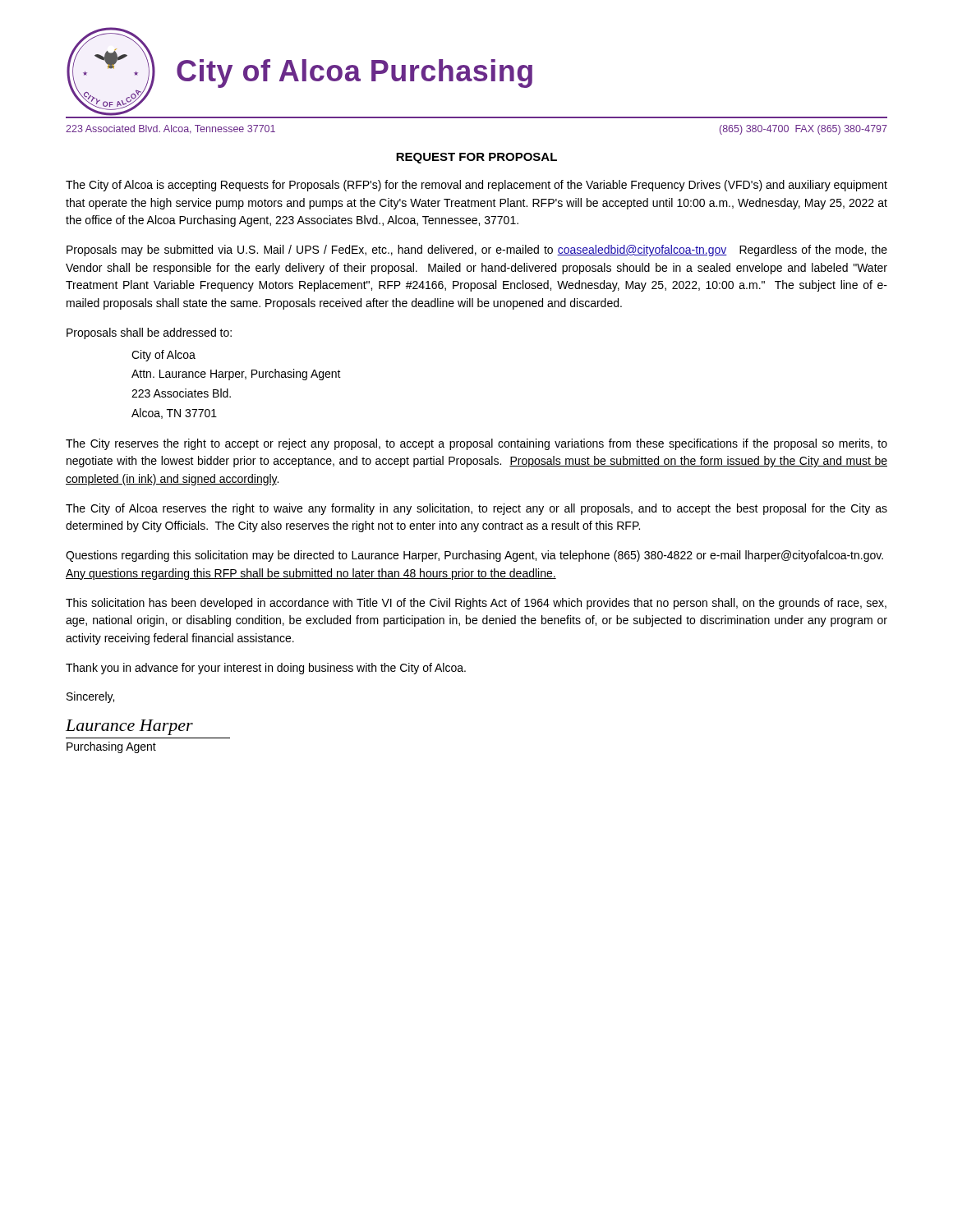
Task: Point to the block beginning "Questions regarding this solicitation may be"
Action: tap(476, 564)
